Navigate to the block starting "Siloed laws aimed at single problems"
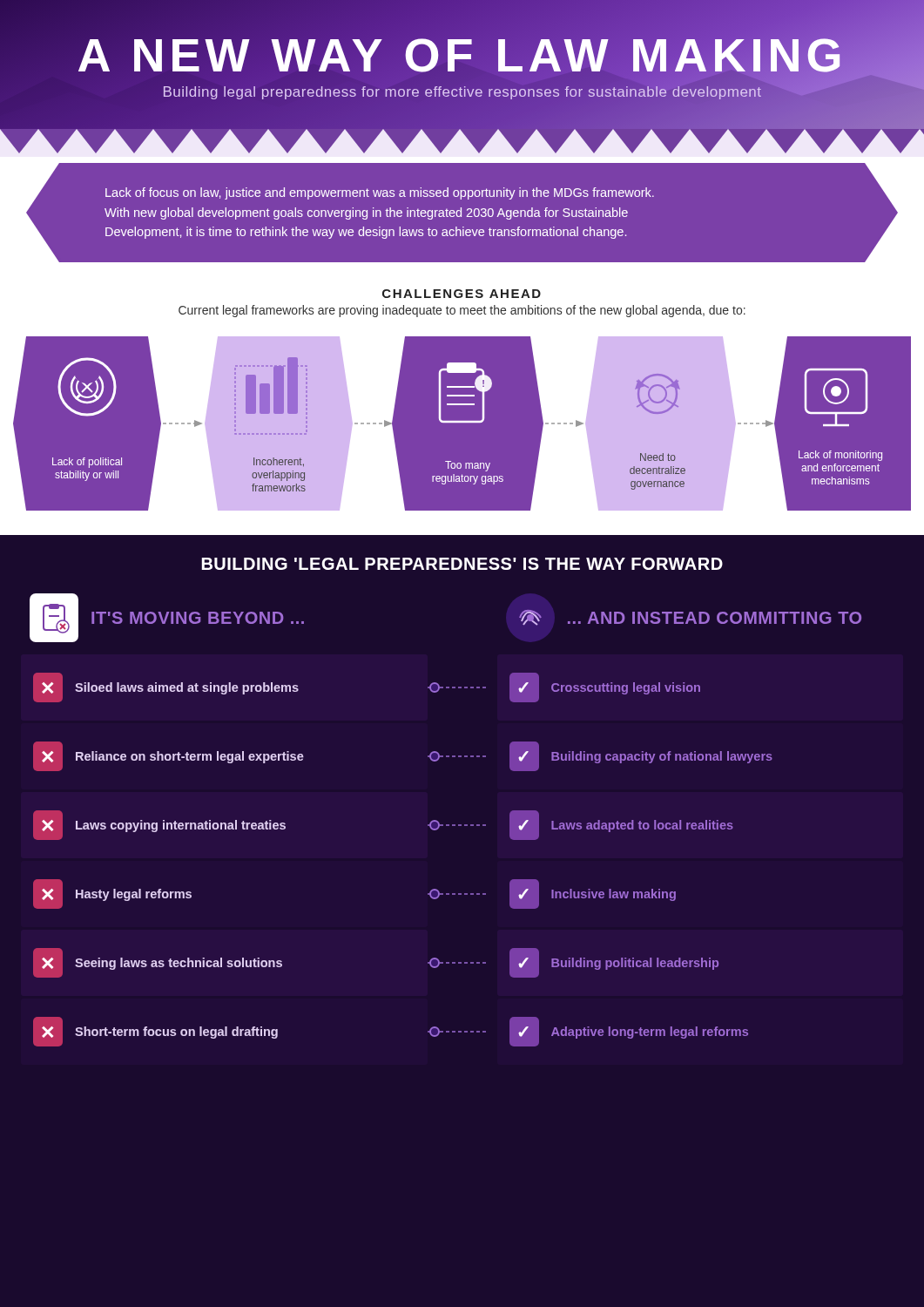The height and width of the screenshot is (1307, 924). 187,687
